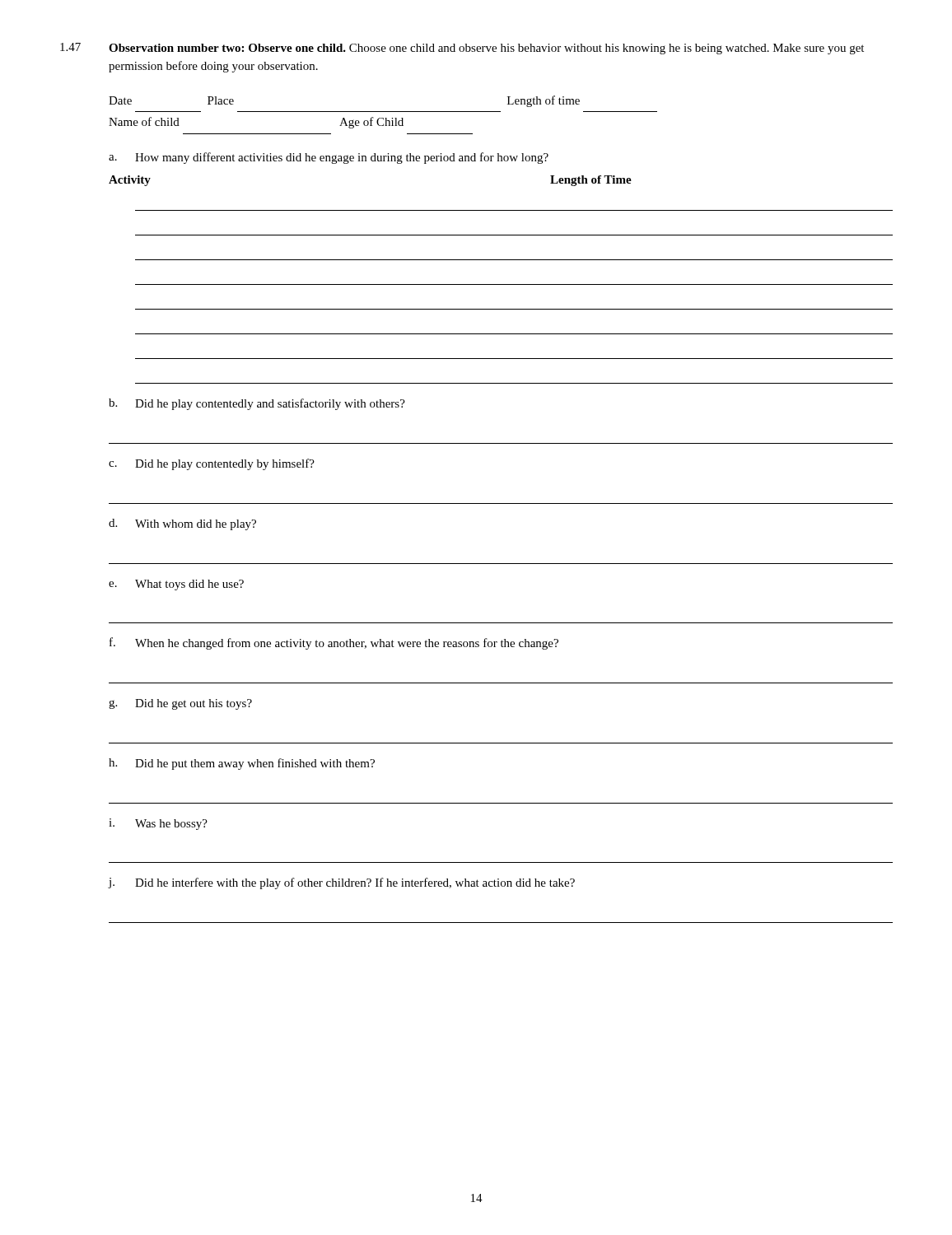Click on the list item that says "e. What toys"
The height and width of the screenshot is (1235, 952).
click(x=176, y=585)
